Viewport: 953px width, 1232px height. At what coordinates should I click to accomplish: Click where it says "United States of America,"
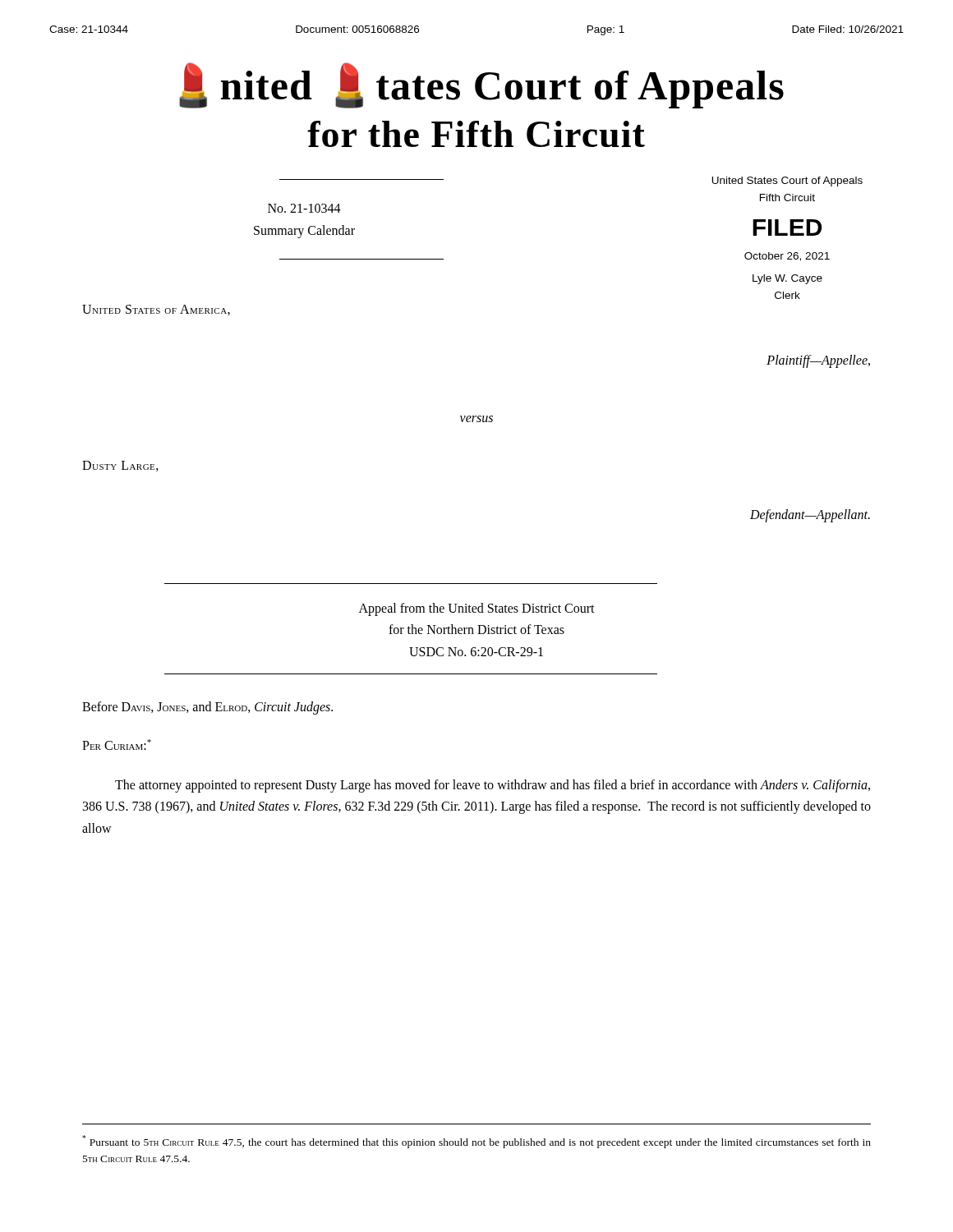click(x=157, y=309)
